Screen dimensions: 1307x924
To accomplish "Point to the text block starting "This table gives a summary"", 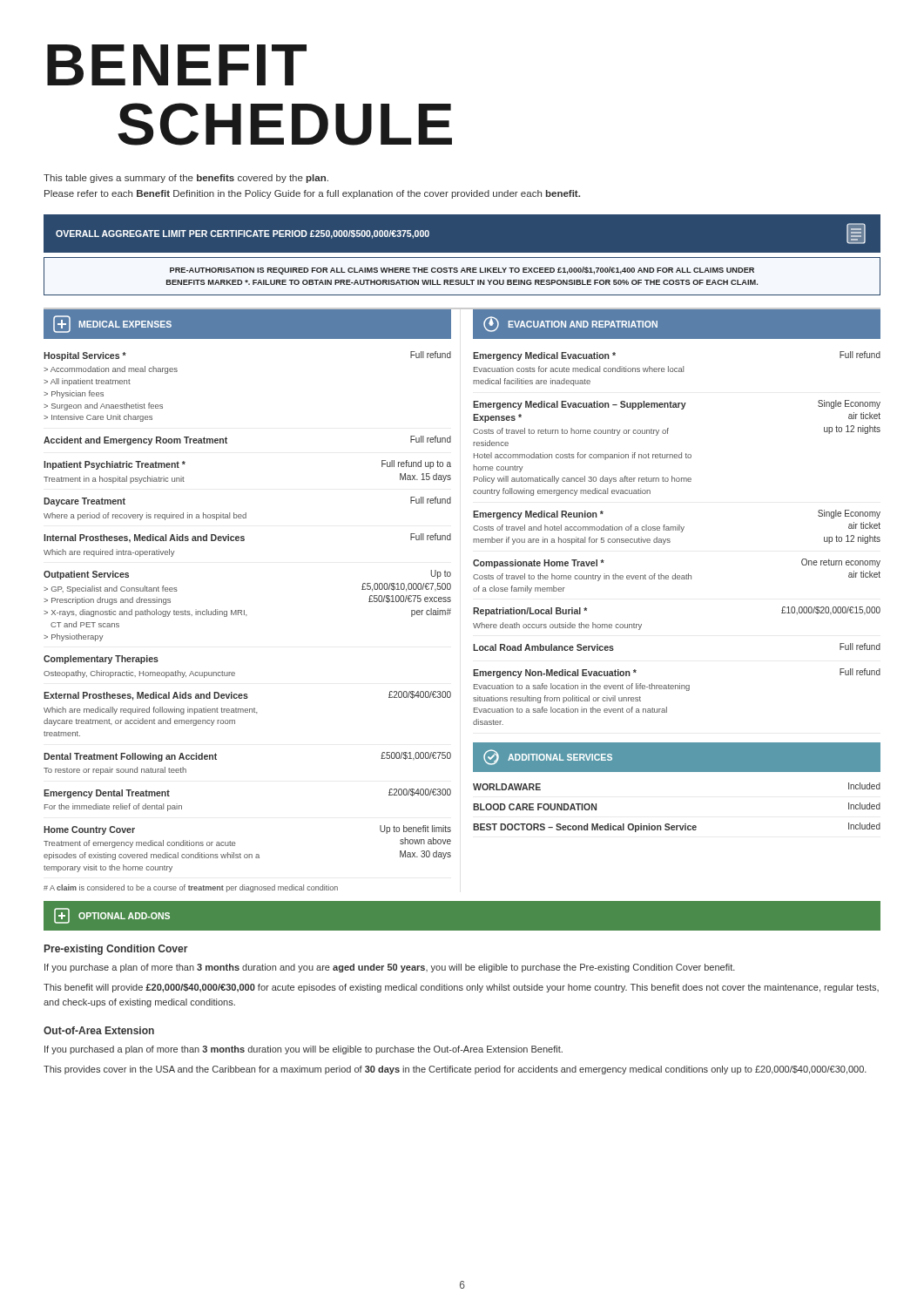I will click(x=312, y=186).
